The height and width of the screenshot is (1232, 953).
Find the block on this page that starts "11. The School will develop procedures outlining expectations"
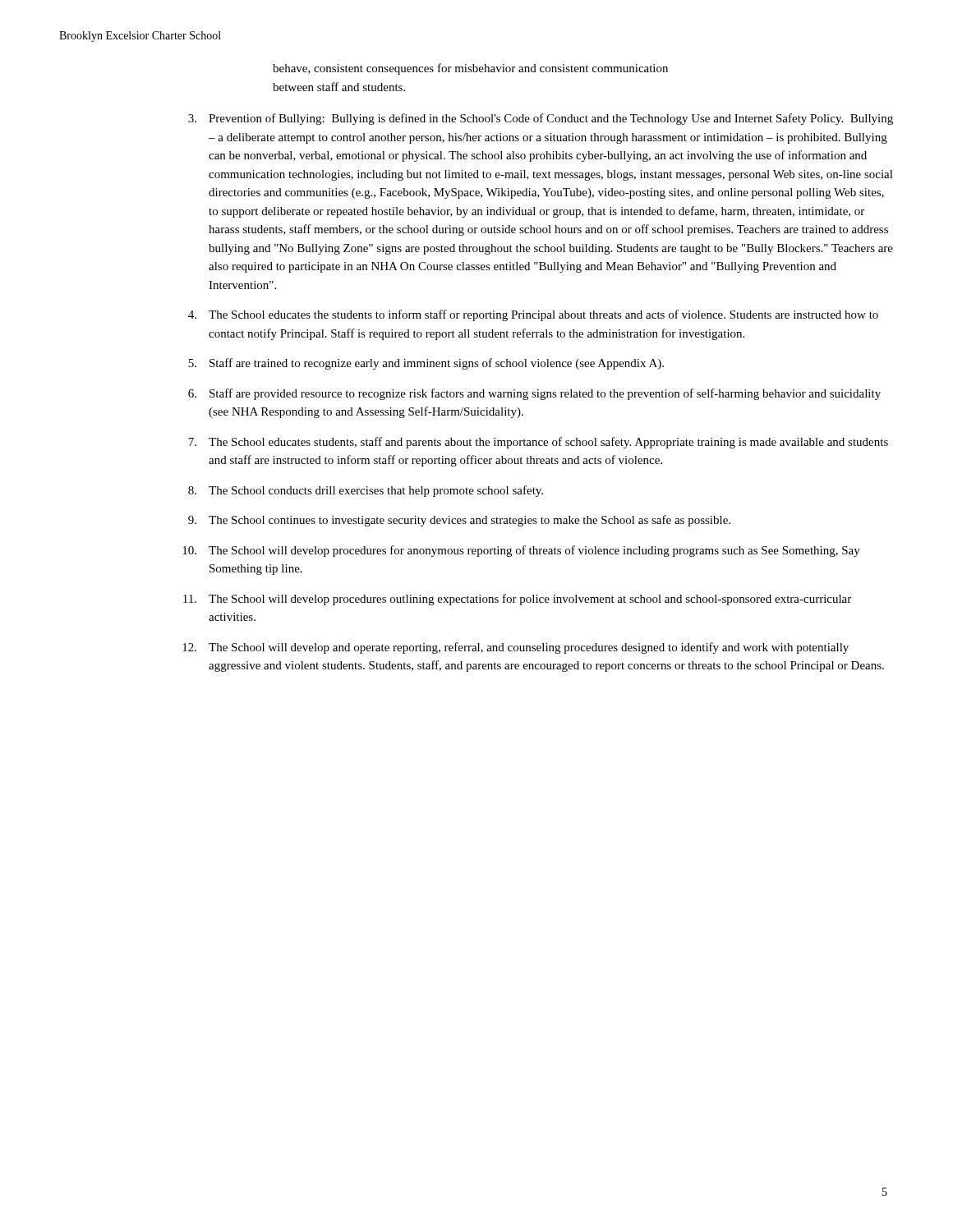523,608
